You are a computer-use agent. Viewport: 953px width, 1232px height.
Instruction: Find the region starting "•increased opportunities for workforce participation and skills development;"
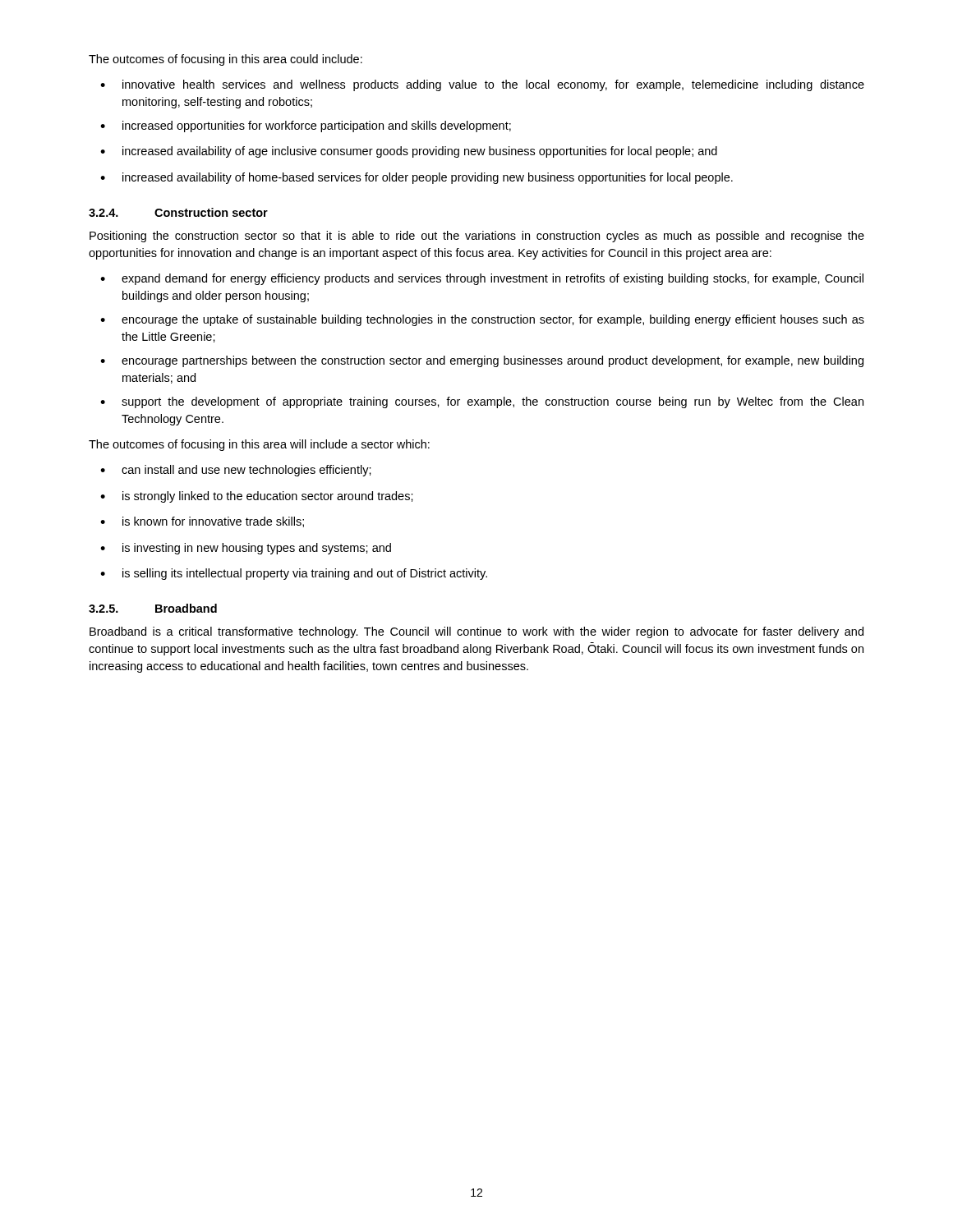(x=476, y=127)
